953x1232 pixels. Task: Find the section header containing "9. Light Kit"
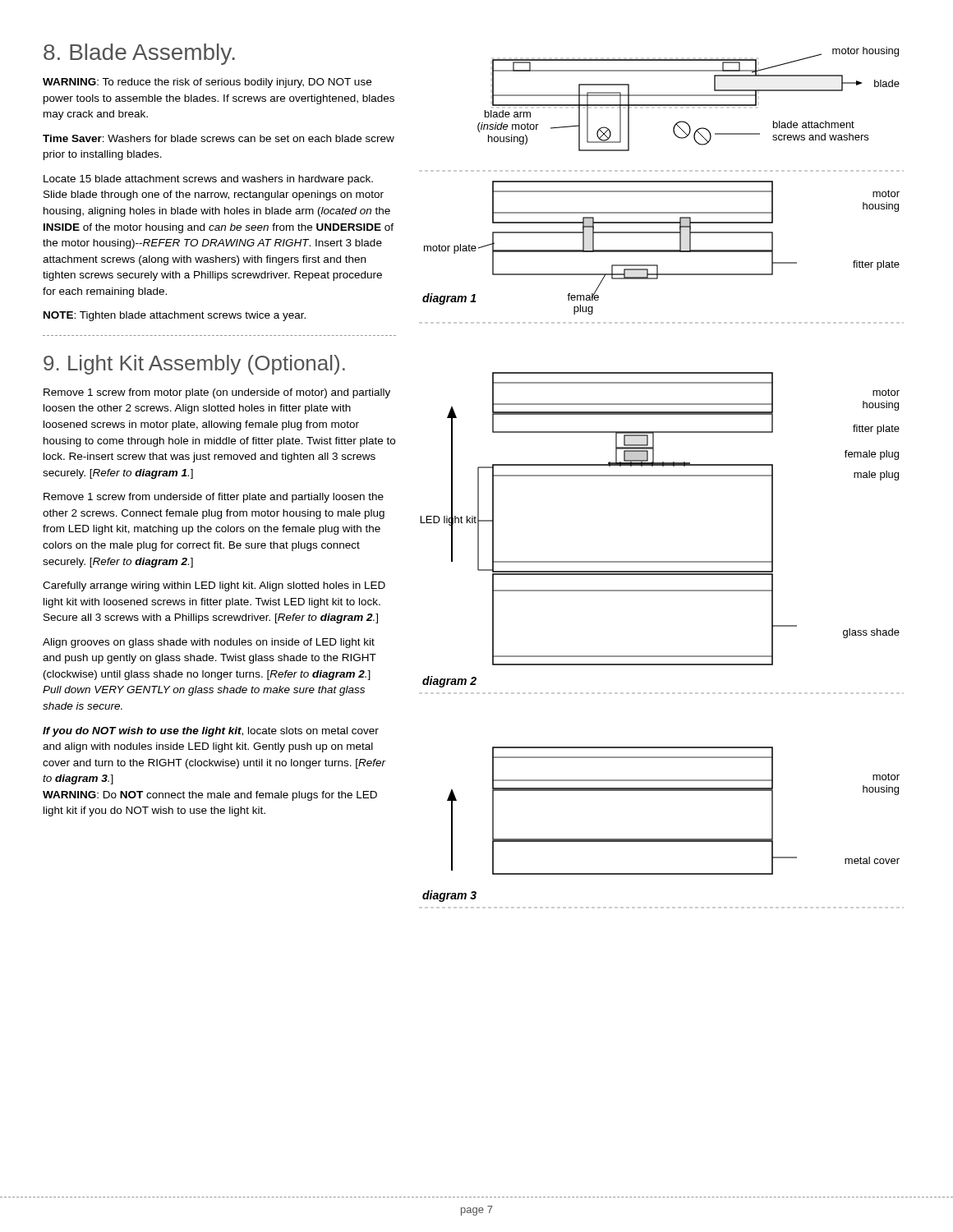219,363
